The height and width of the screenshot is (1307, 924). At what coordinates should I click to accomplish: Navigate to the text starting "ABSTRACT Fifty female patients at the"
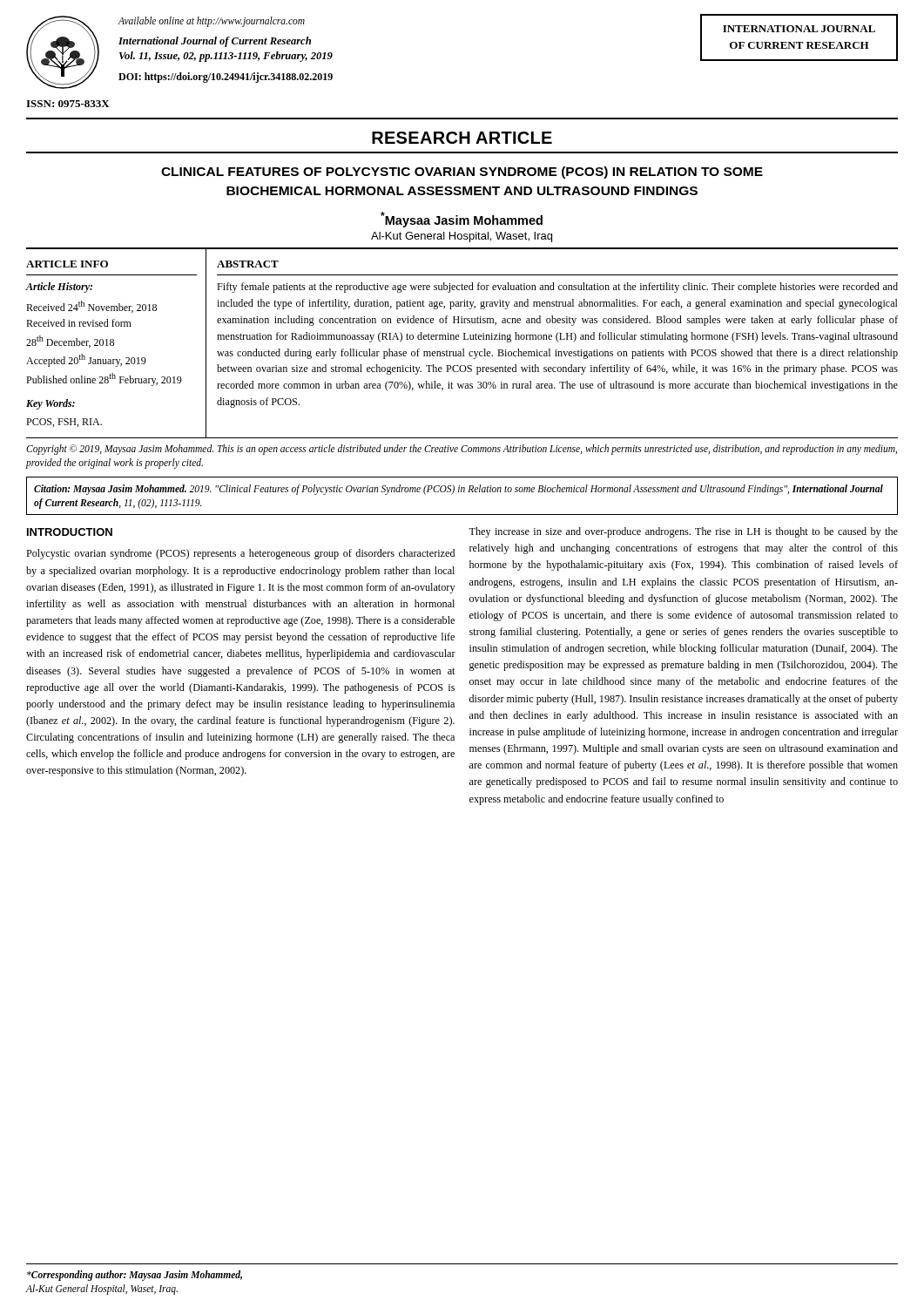click(x=557, y=332)
